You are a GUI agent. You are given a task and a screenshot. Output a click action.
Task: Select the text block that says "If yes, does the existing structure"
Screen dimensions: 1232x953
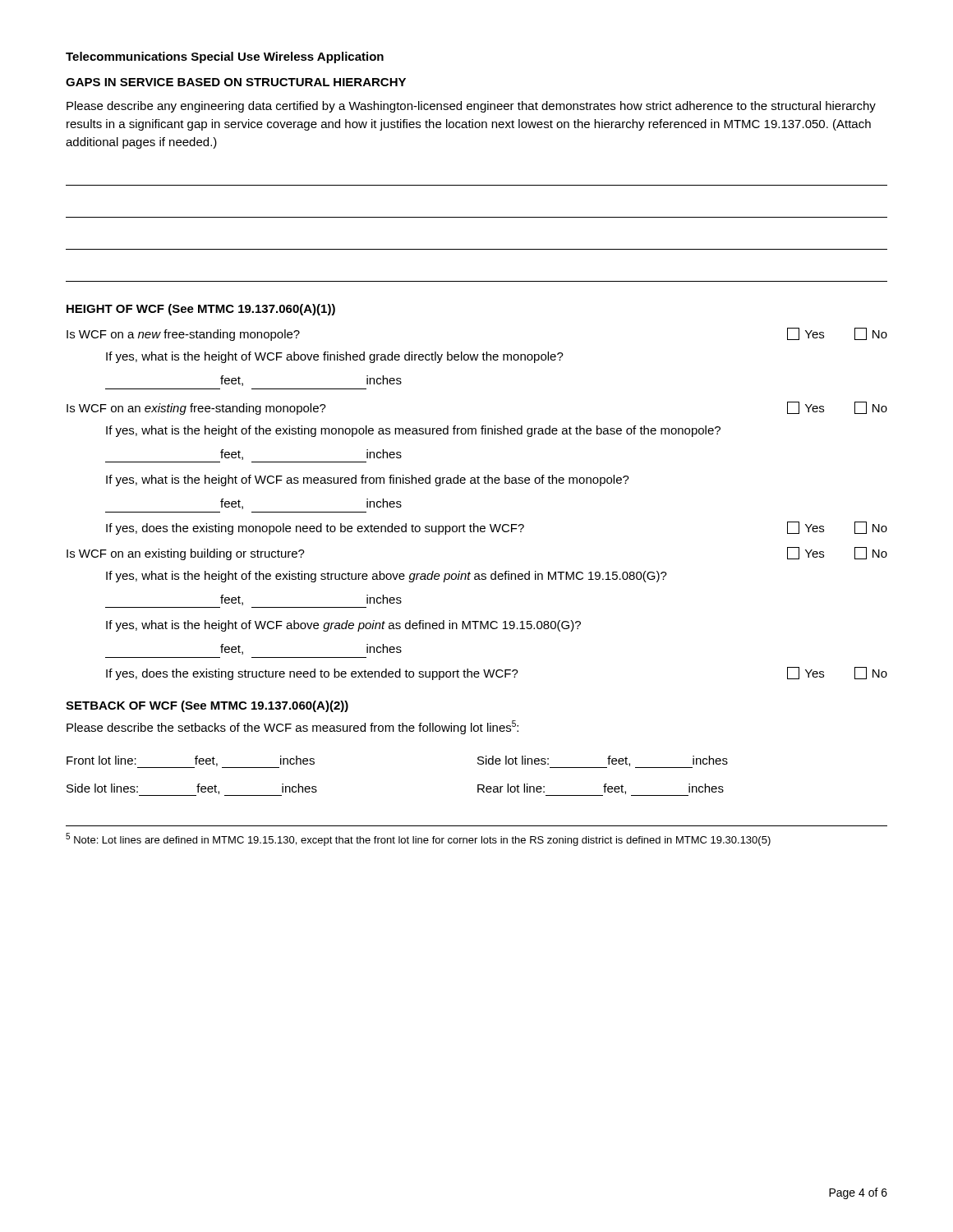pos(496,673)
